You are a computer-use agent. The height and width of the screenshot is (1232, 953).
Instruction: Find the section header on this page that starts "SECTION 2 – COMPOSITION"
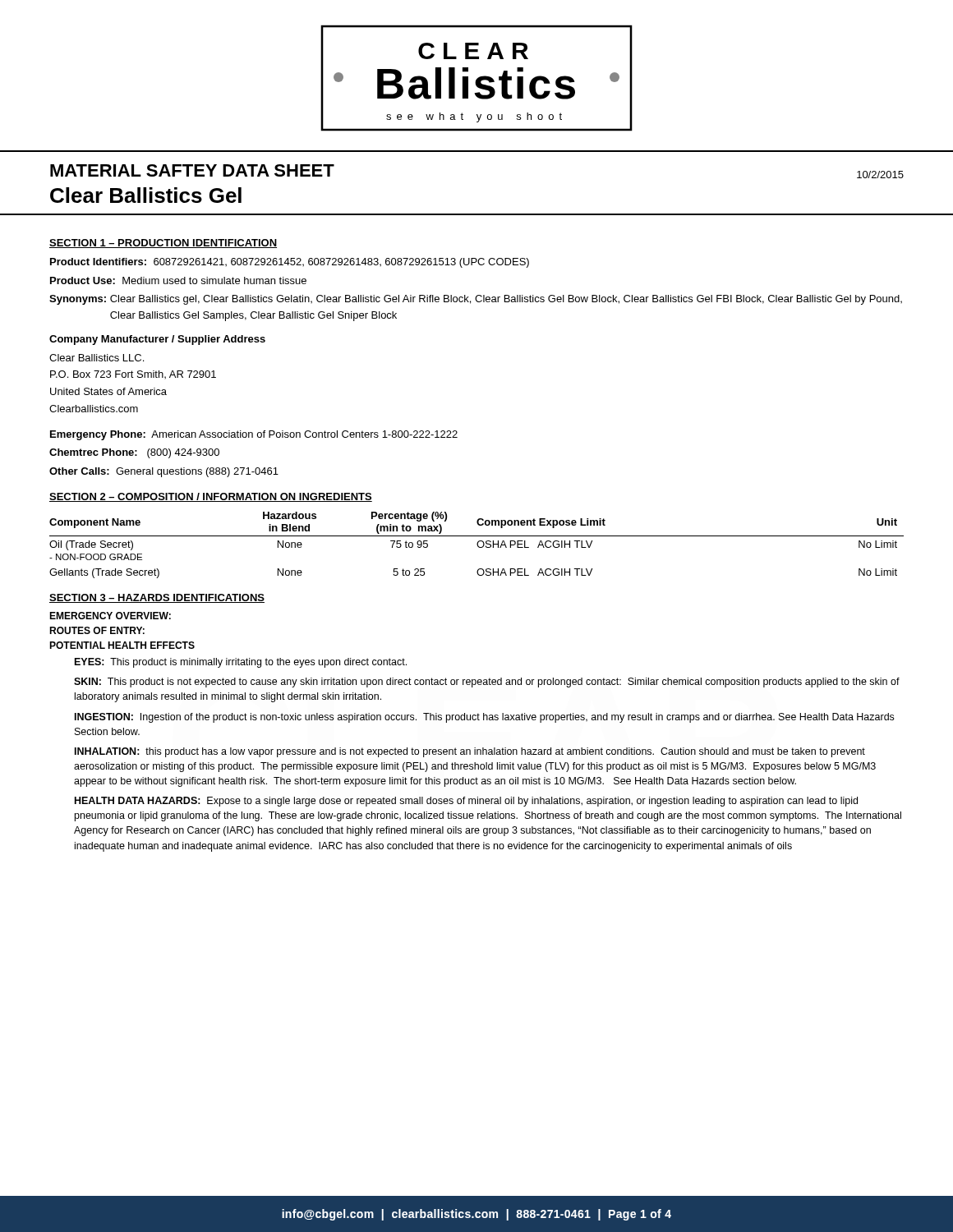[x=211, y=497]
